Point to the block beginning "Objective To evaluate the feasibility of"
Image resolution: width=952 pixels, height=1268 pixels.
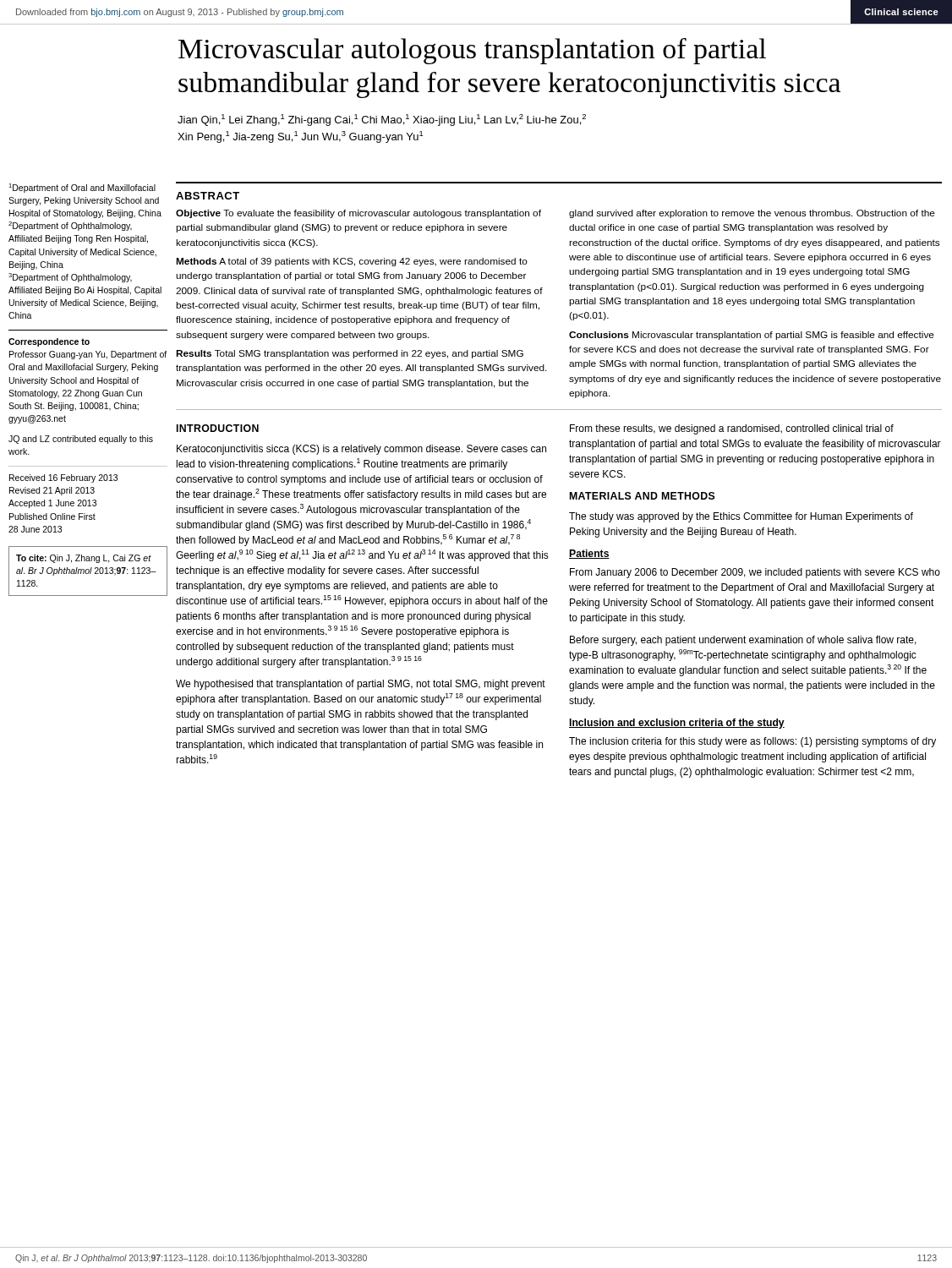pos(559,304)
